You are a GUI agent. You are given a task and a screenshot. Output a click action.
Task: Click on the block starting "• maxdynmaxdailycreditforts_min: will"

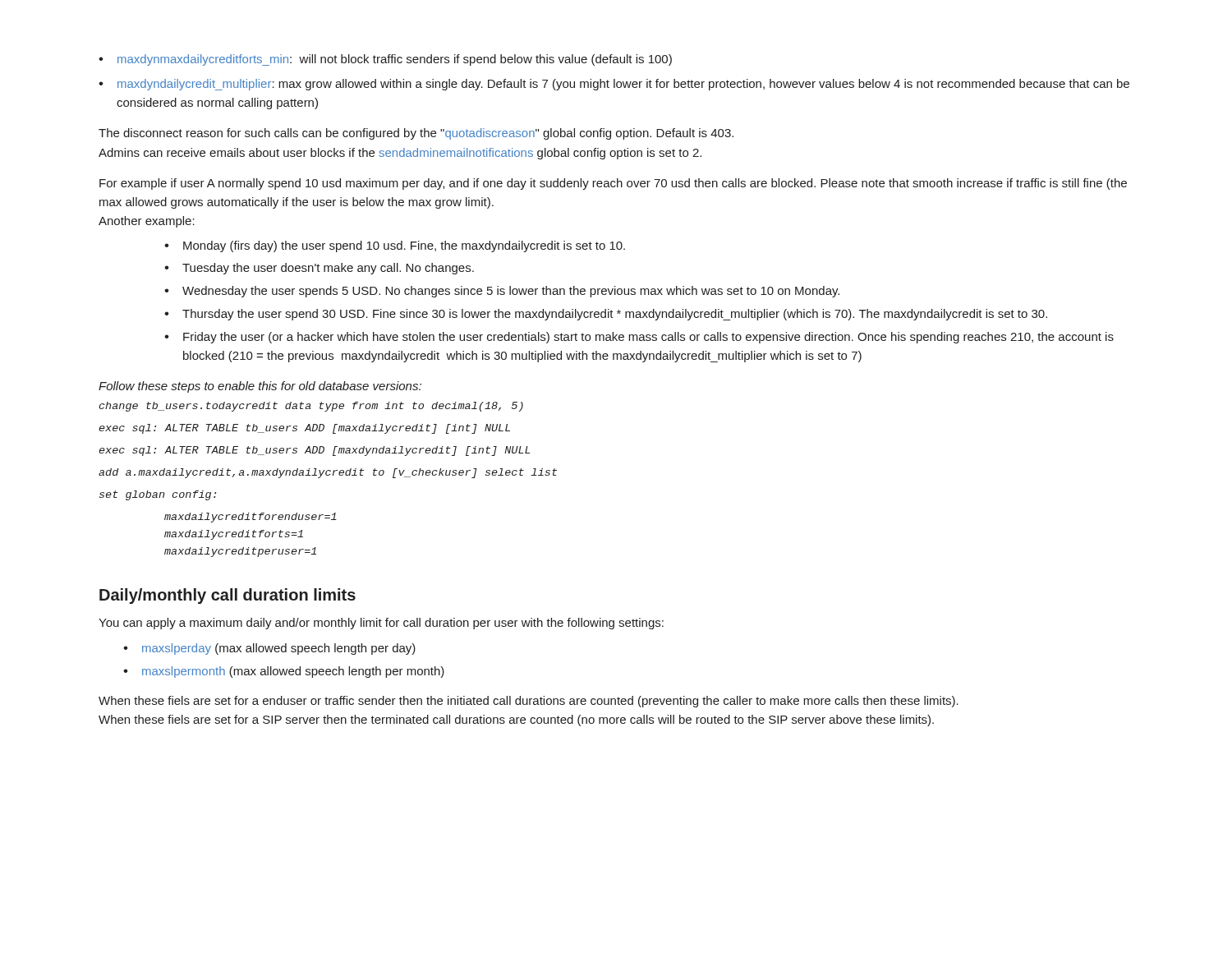click(x=385, y=59)
